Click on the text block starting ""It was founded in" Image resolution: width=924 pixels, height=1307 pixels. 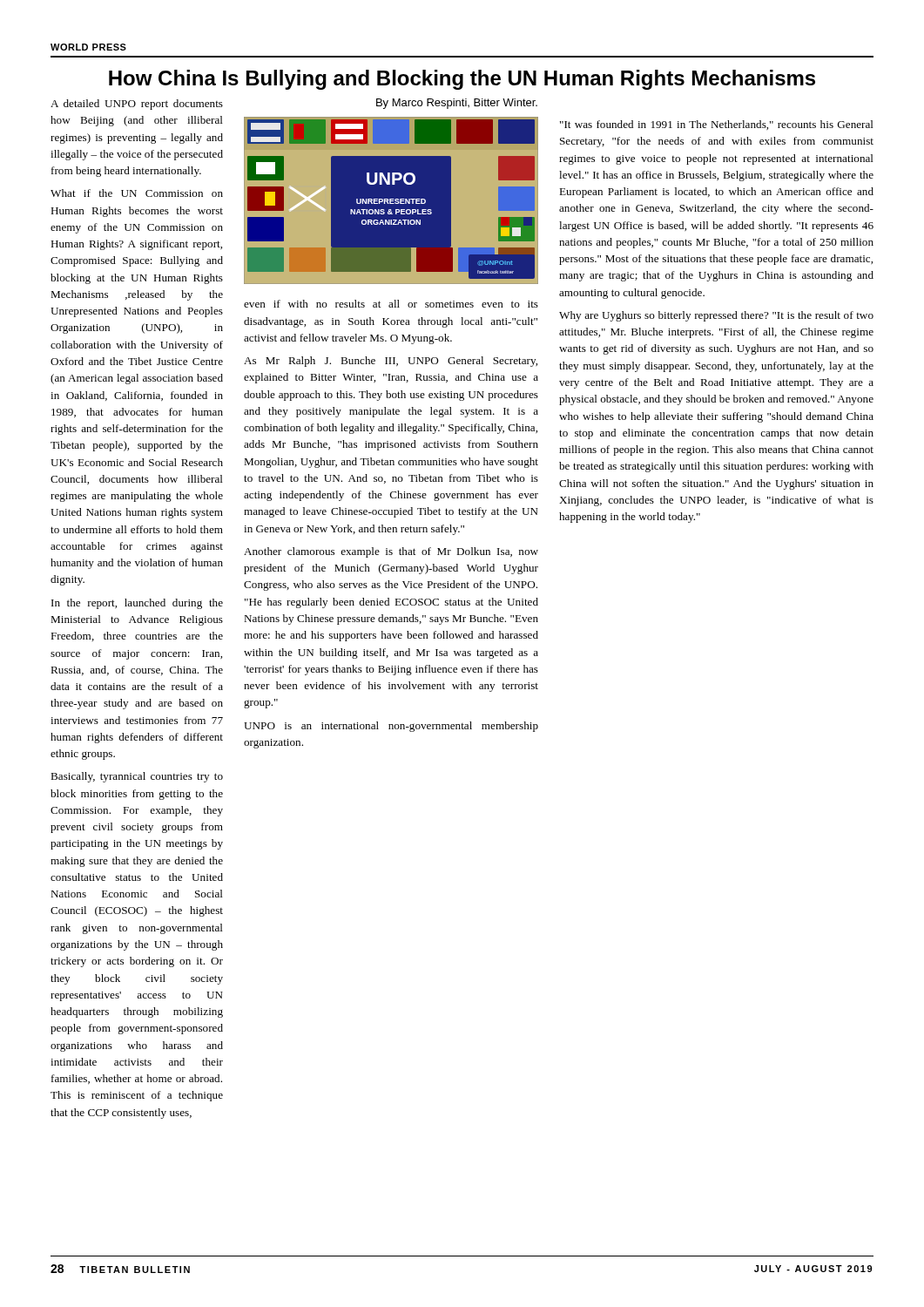point(716,320)
